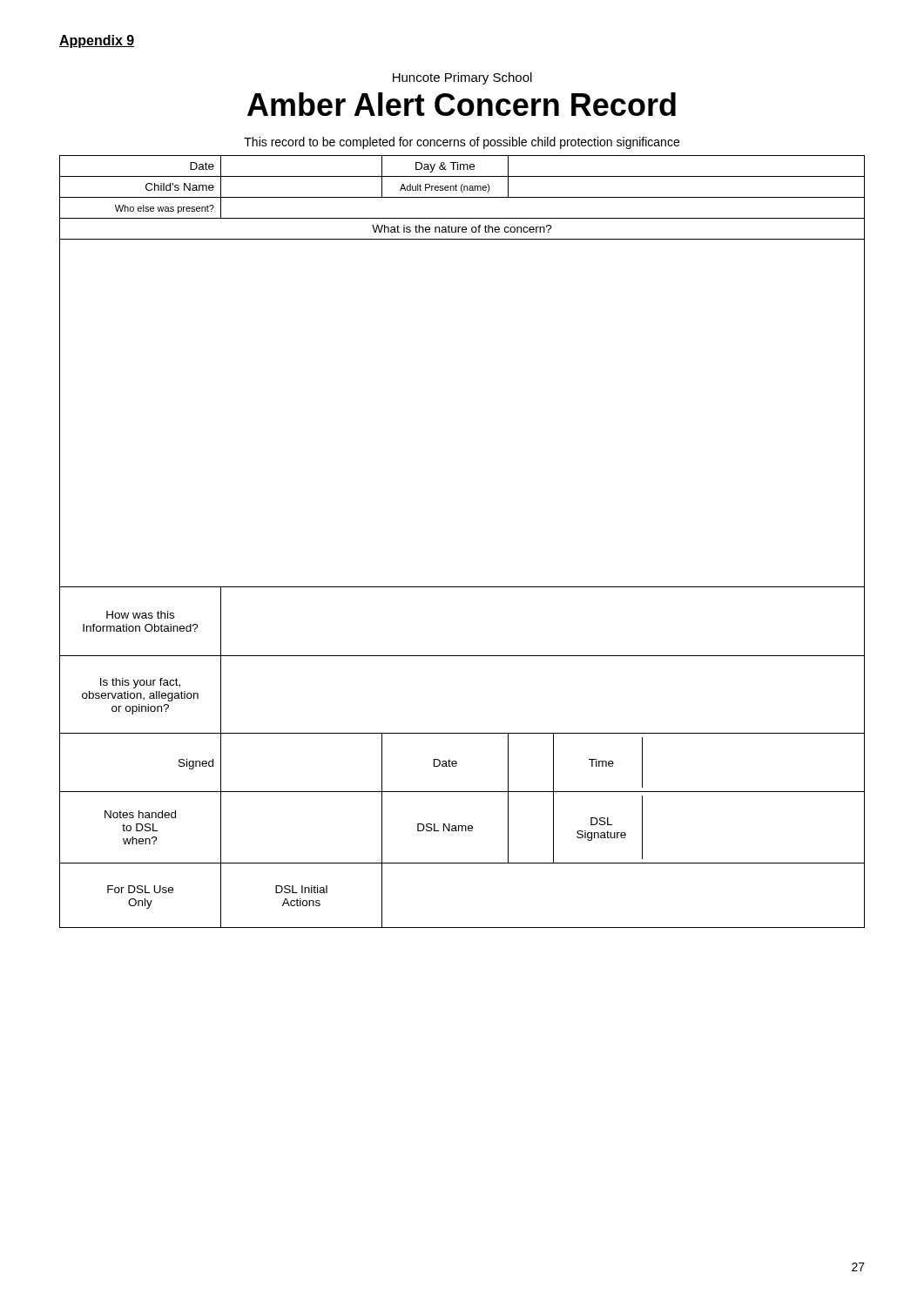
Task: Click on the text block that reads "This record to be completed"
Action: pyautogui.click(x=462, y=142)
